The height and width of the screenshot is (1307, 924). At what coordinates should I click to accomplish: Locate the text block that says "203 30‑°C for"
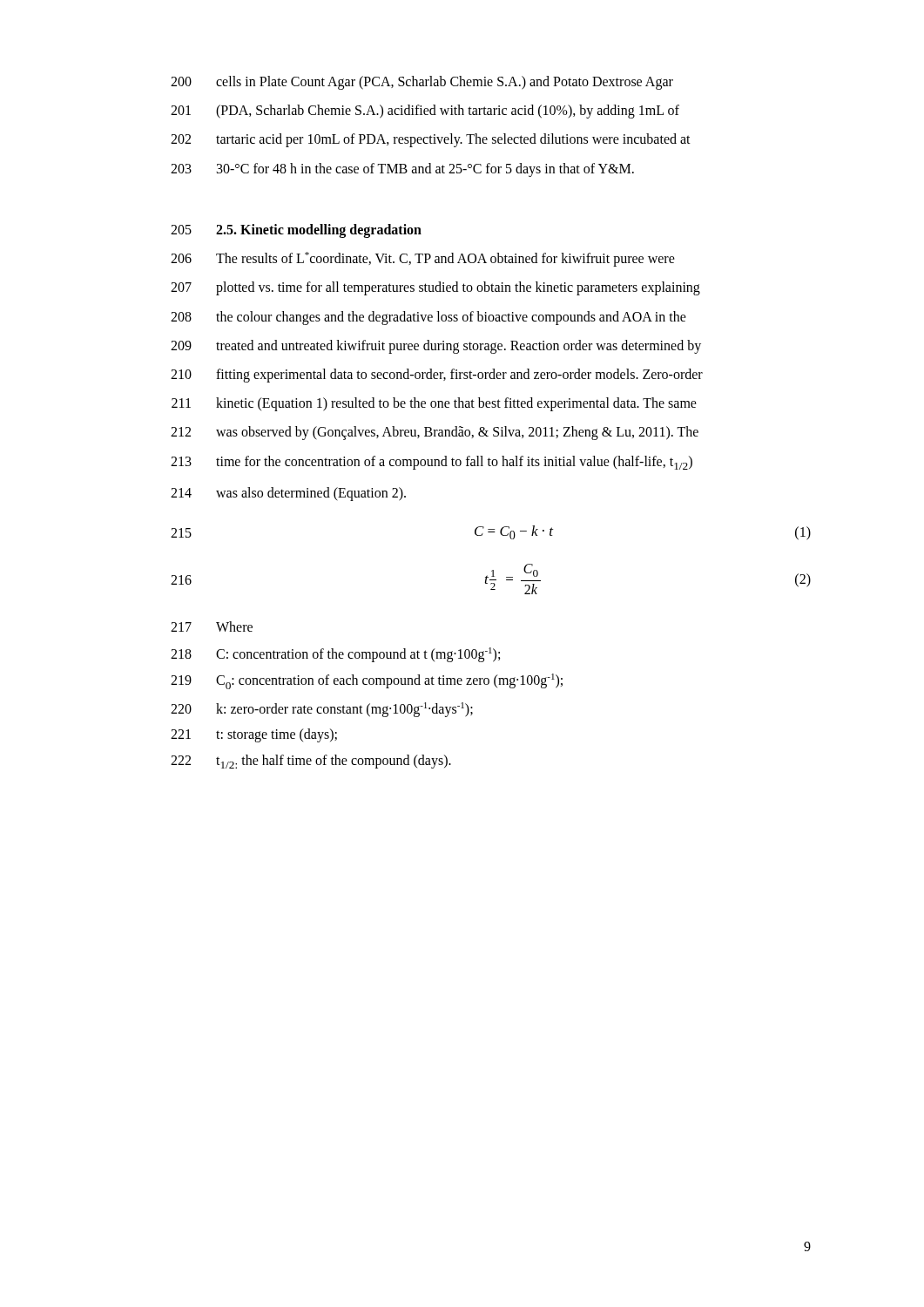(475, 168)
